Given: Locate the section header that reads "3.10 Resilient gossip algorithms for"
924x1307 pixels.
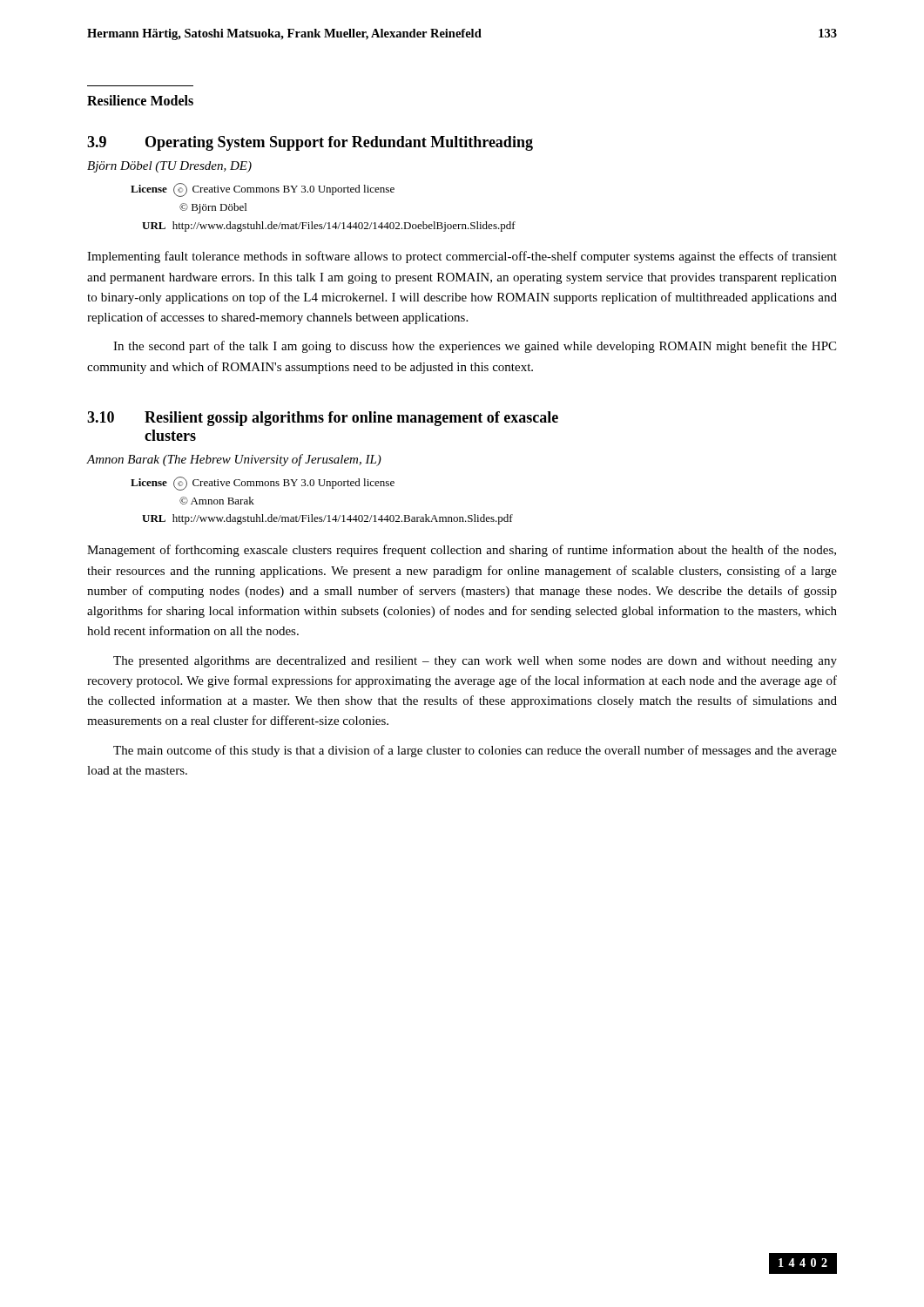Looking at the screenshot, I should click(x=462, y=427).
